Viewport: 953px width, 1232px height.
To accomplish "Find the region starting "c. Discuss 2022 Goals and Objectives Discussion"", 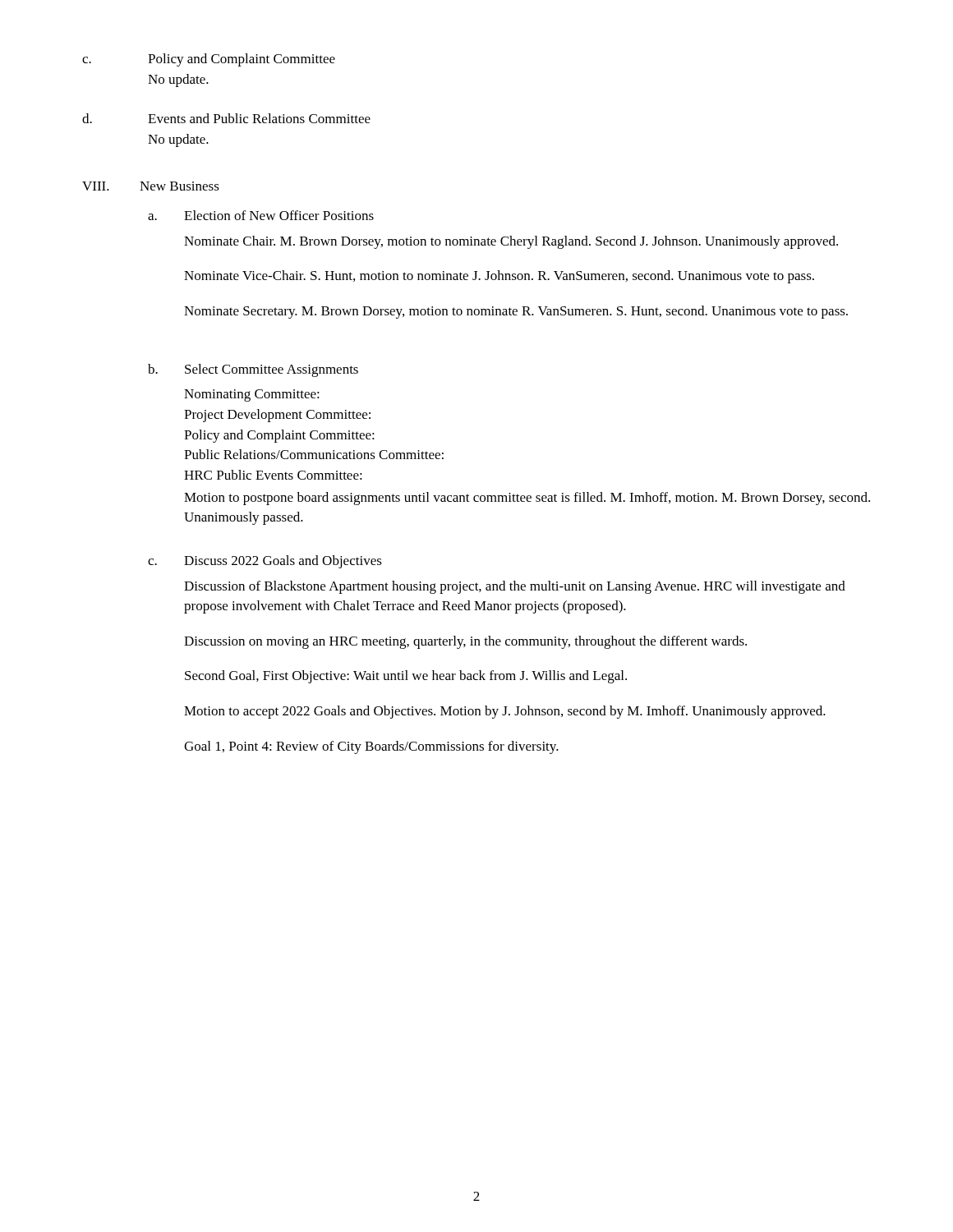I will [x=485, y=661].
